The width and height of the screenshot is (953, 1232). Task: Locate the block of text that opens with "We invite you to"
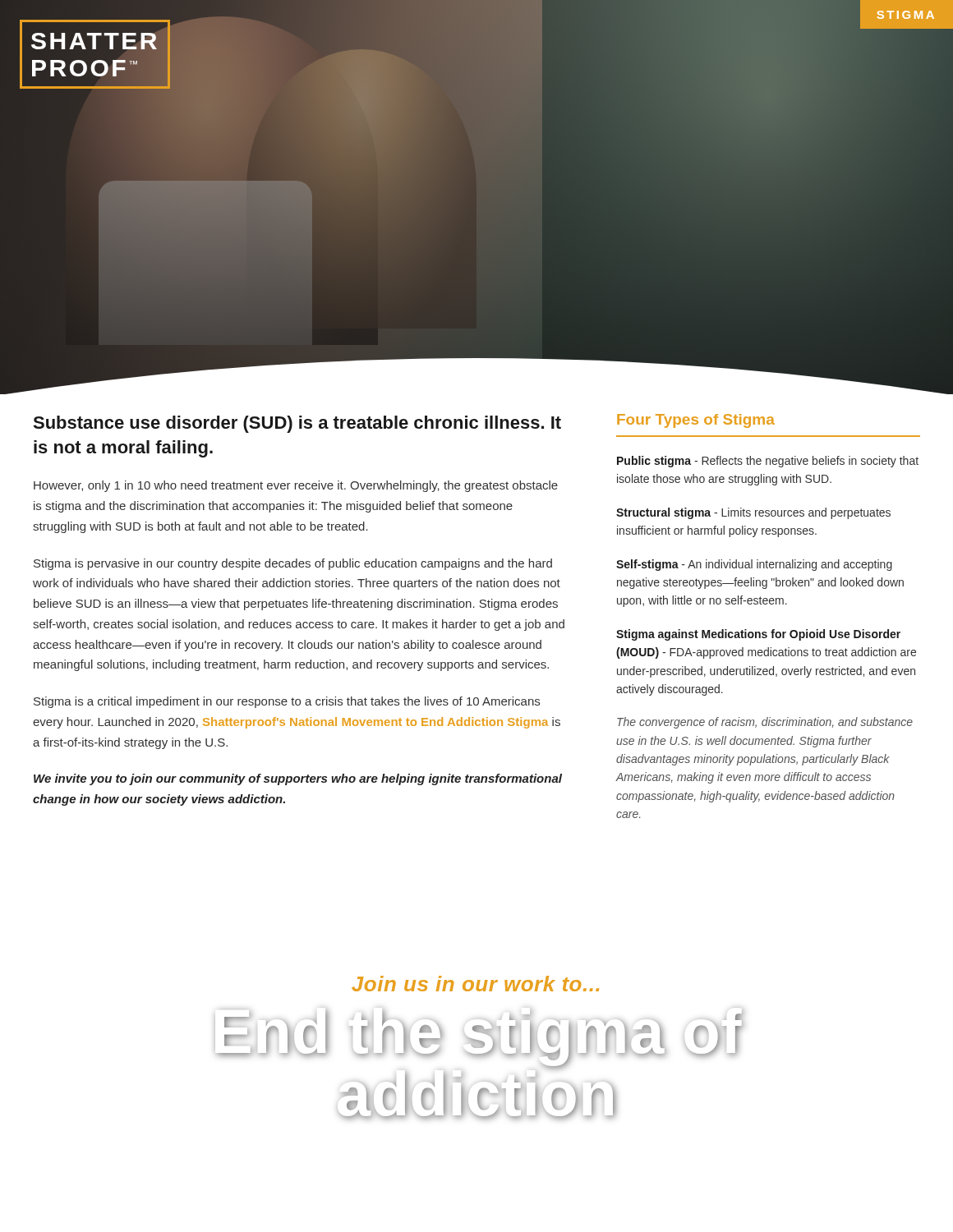(x=297, y=789)
